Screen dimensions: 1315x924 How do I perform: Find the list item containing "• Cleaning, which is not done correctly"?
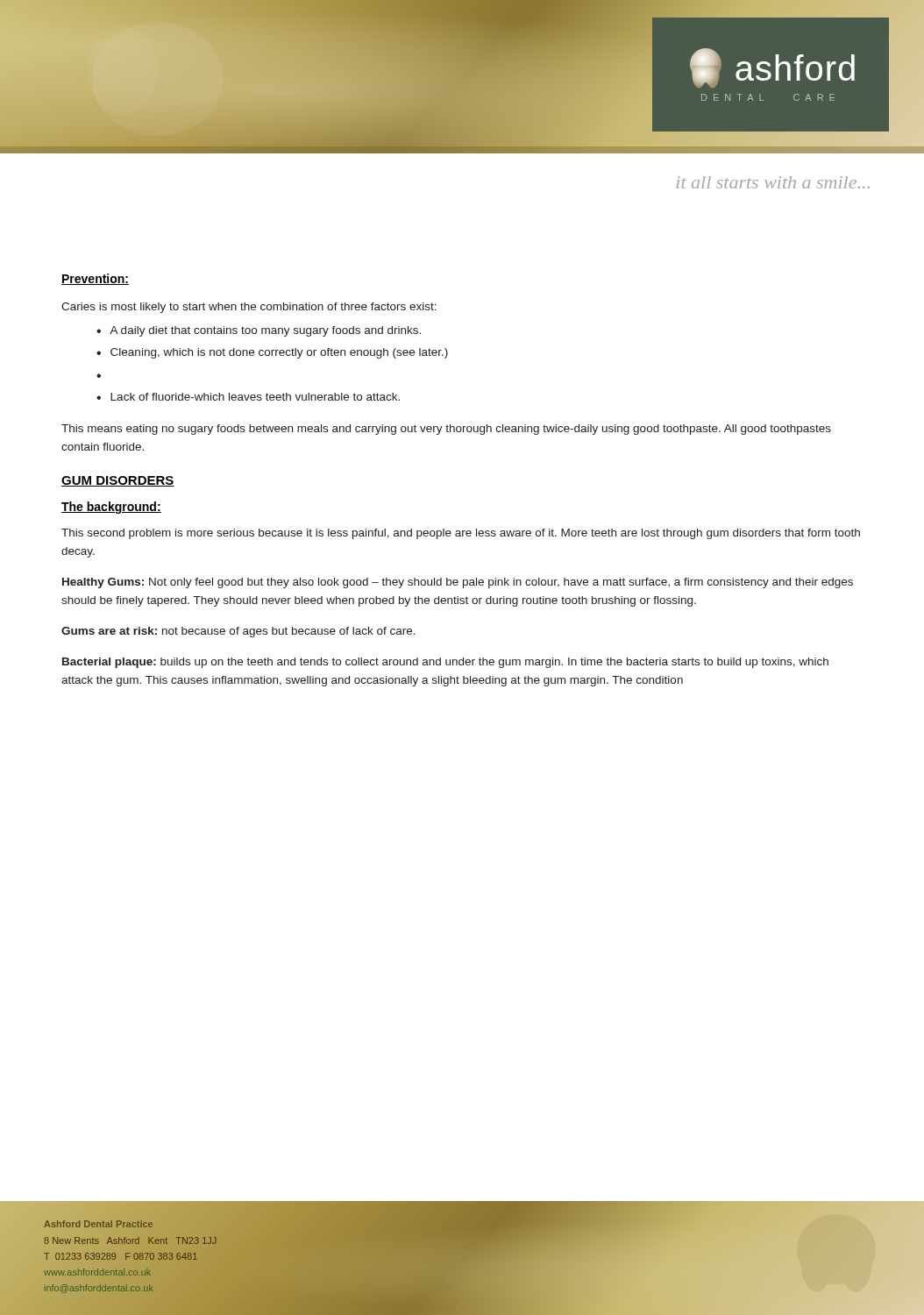coord(272,354)
